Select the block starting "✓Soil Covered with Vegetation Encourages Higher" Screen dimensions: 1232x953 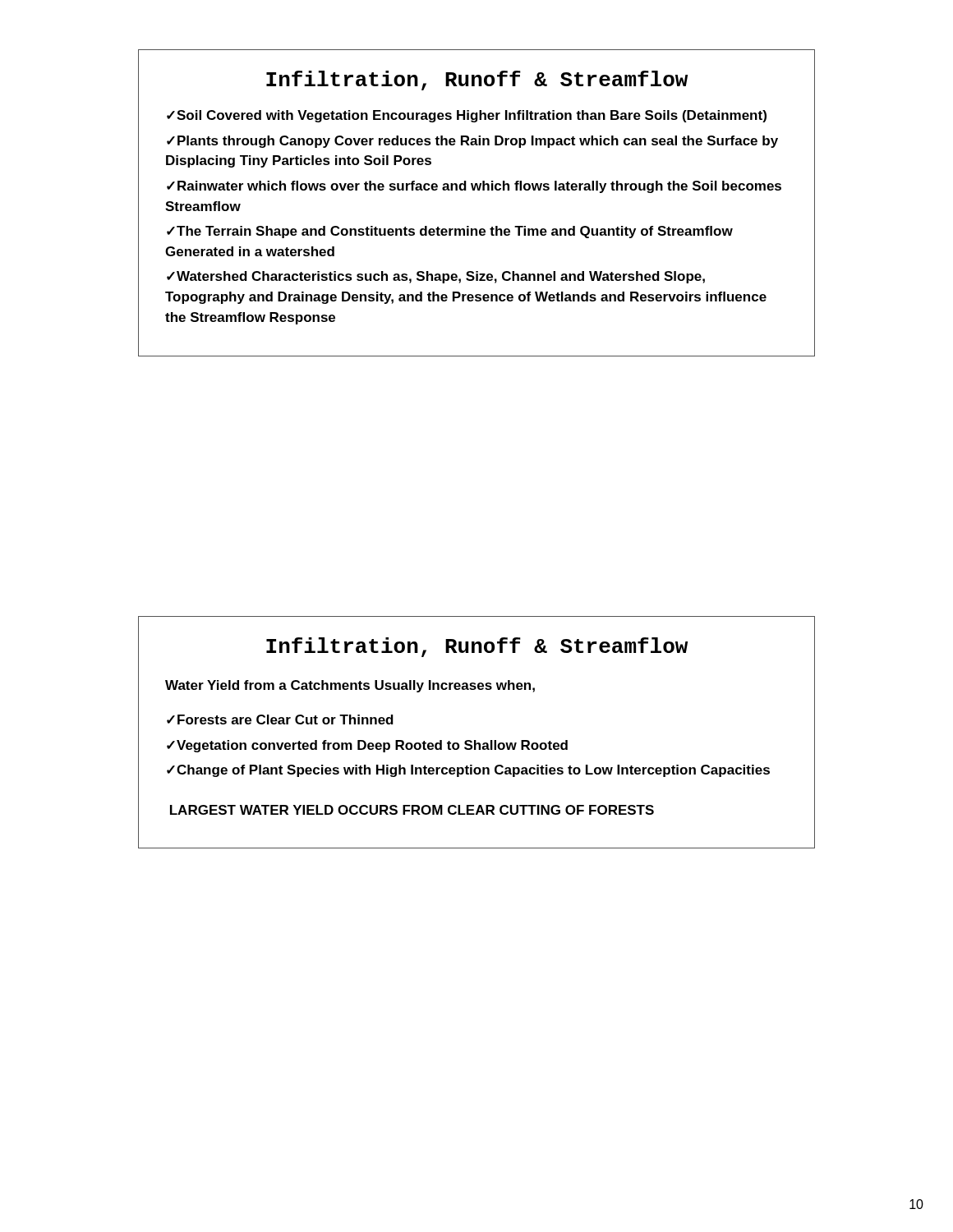[x=466, y=115]
